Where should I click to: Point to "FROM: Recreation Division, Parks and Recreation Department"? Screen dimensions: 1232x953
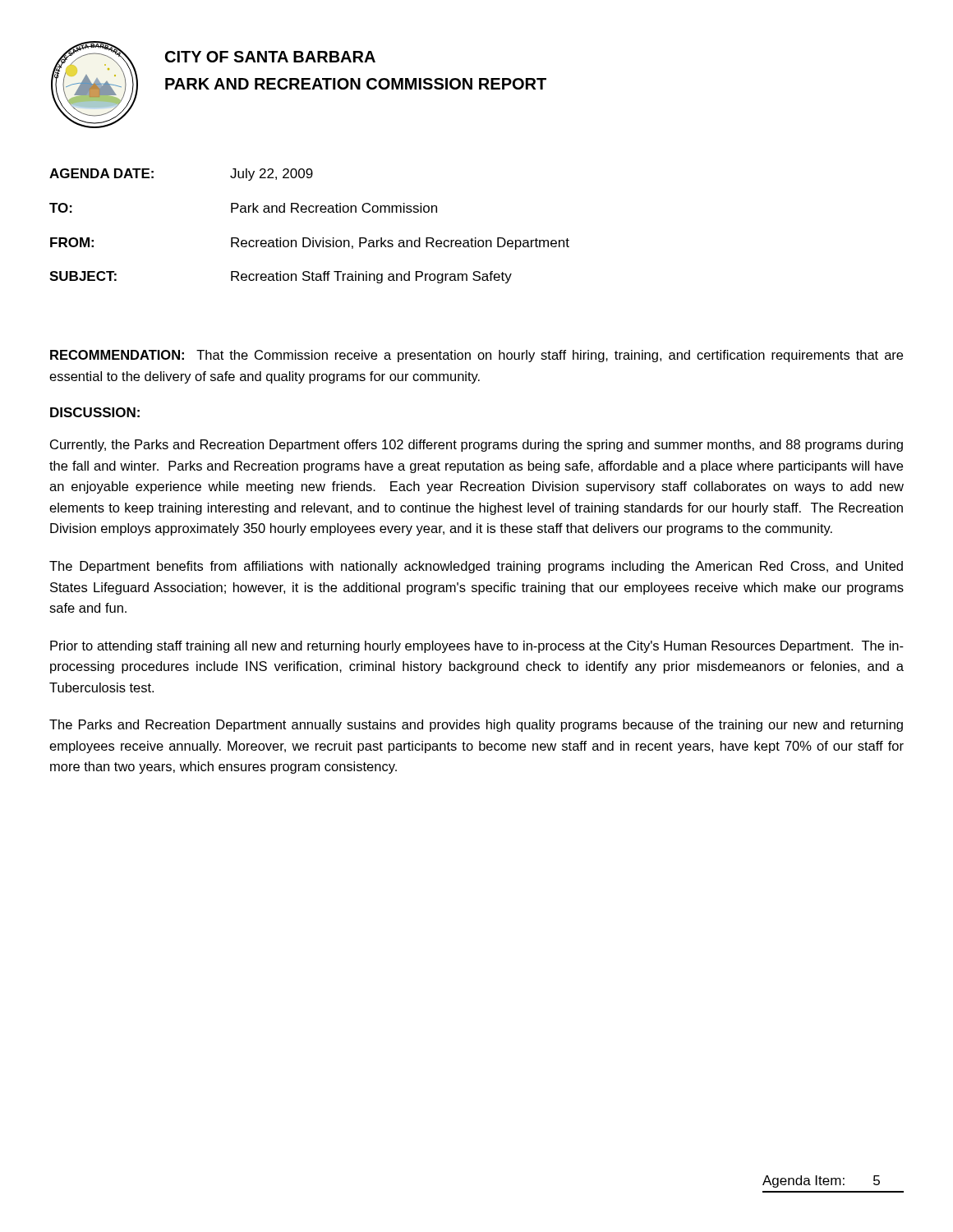pos(476,243)
